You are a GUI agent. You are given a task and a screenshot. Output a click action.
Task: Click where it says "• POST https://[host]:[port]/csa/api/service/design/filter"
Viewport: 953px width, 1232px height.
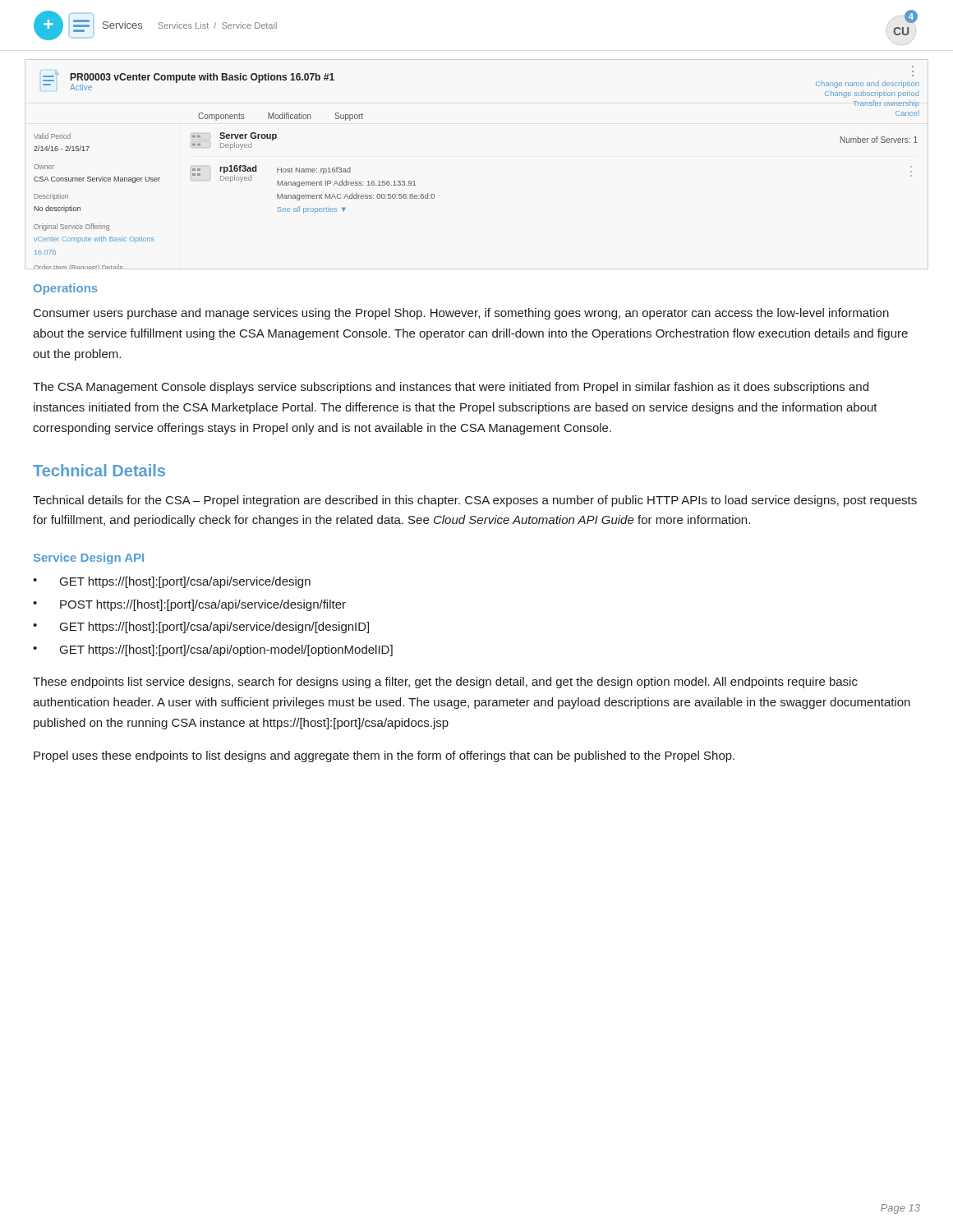(x=189, y=604)
